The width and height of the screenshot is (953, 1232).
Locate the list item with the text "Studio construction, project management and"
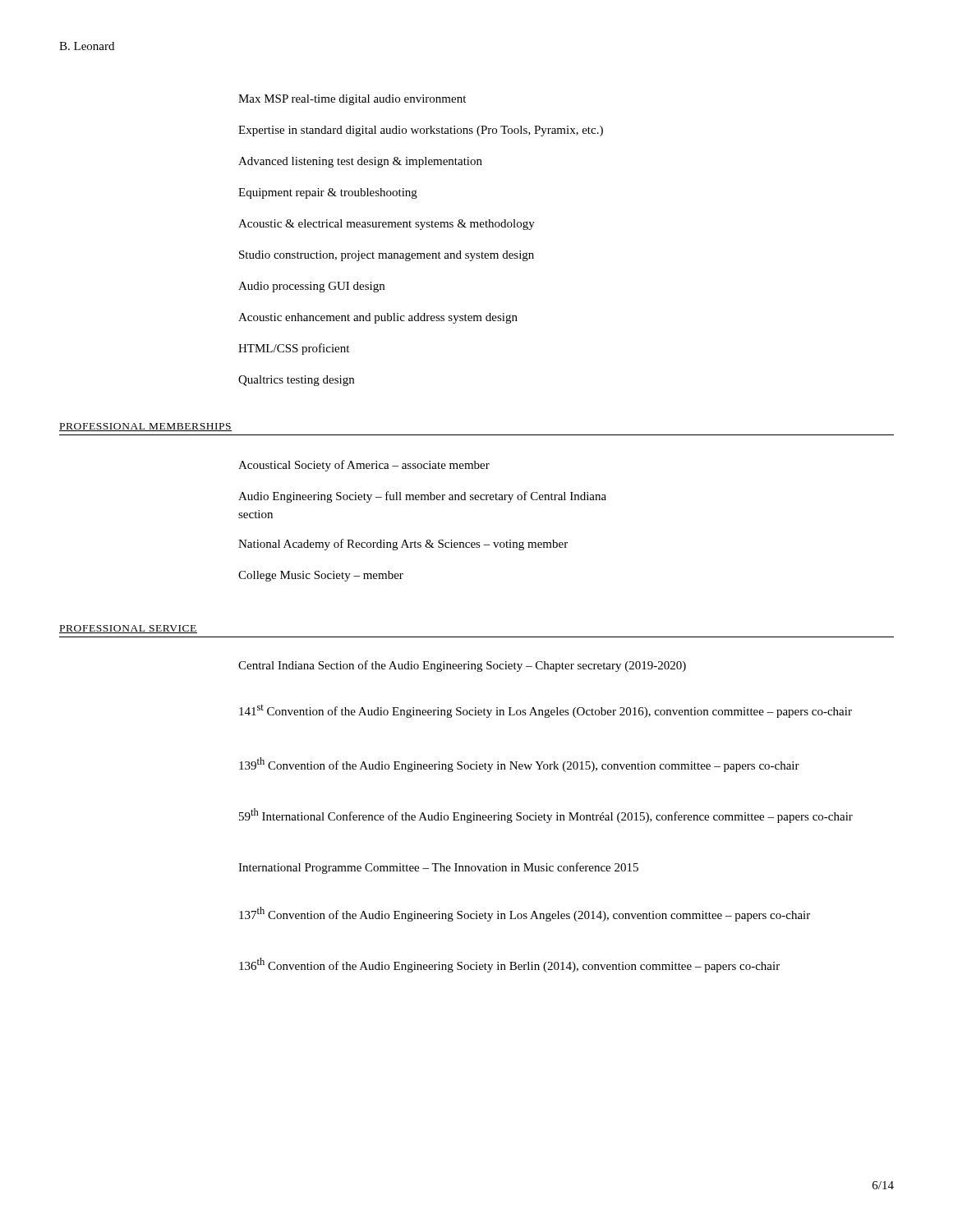(386, 255)
